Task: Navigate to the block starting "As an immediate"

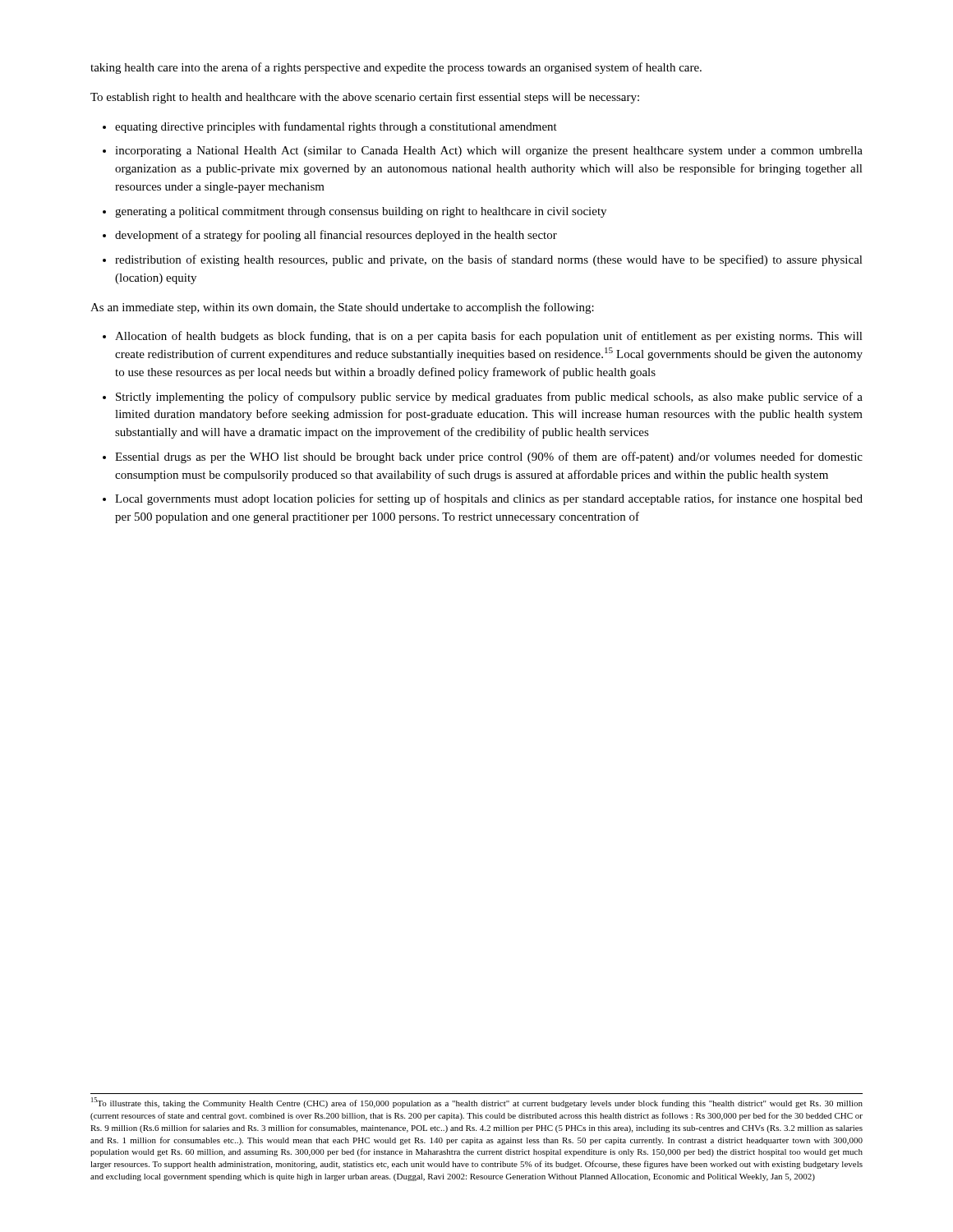Action: 342,307
